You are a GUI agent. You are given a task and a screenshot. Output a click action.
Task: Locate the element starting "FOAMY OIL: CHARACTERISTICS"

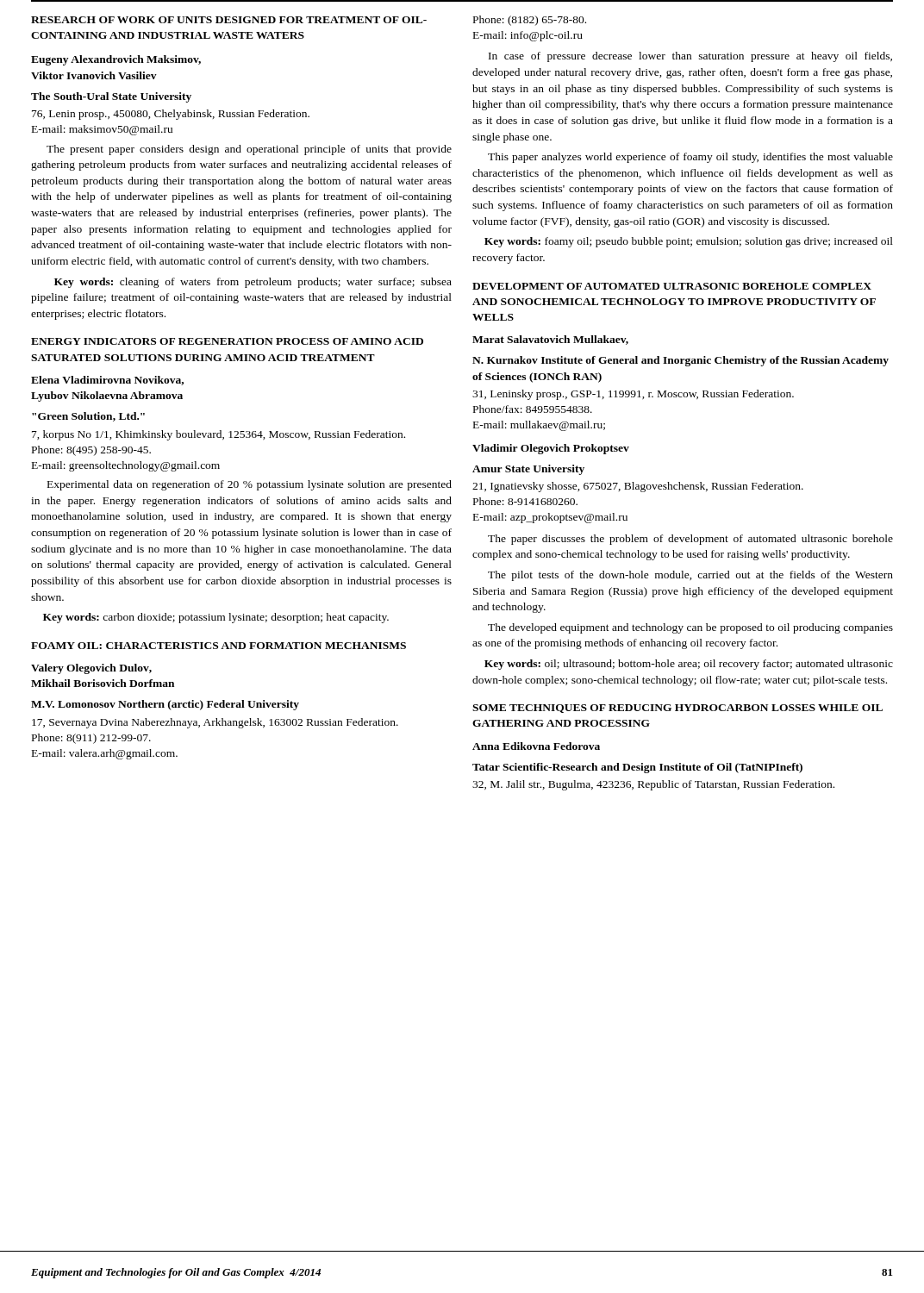[219, 645]
